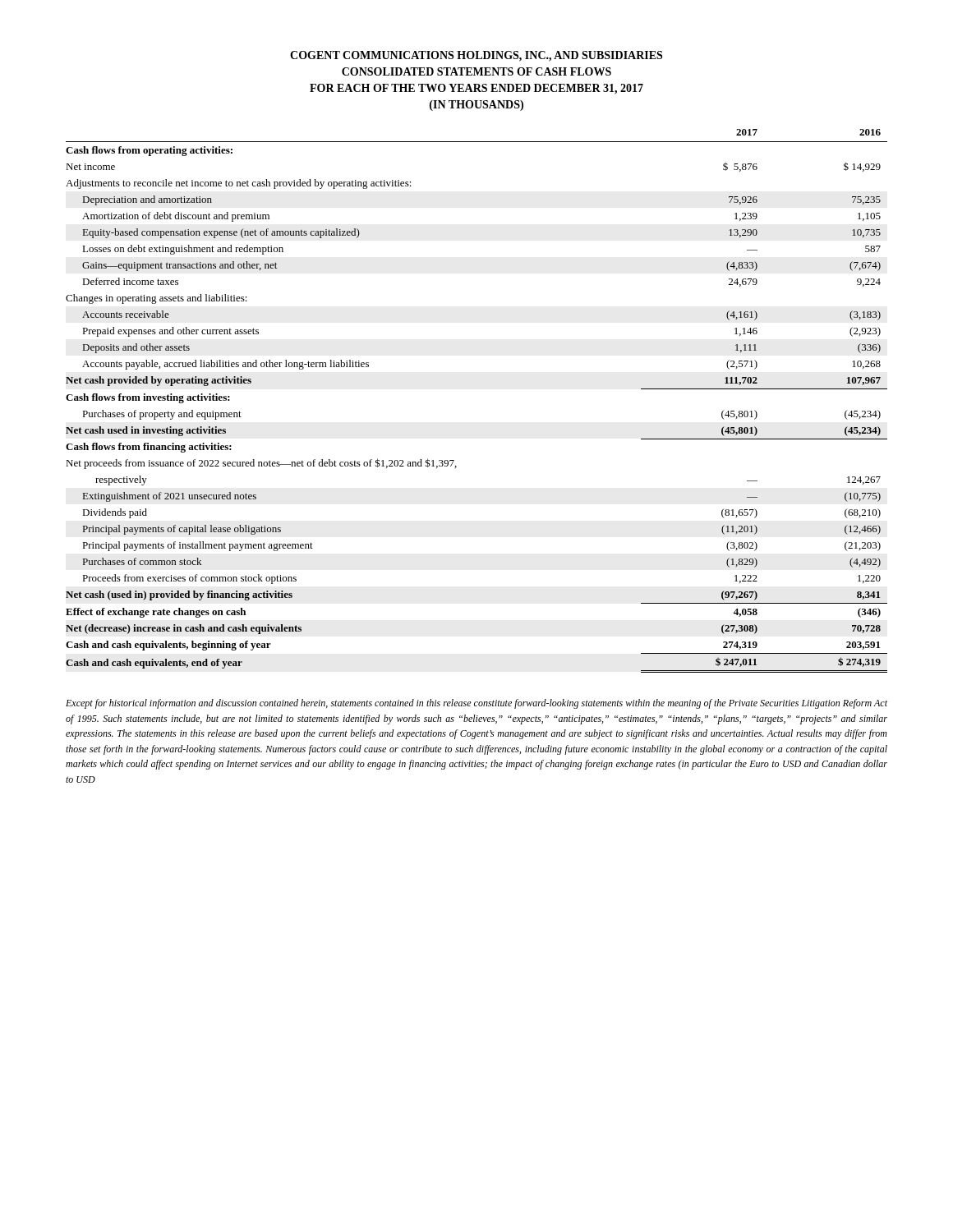This screenshot has height=1232, width=953.
Task: Locate the element starting "(IN THOUSANDS)"
Action: (476, 105)
